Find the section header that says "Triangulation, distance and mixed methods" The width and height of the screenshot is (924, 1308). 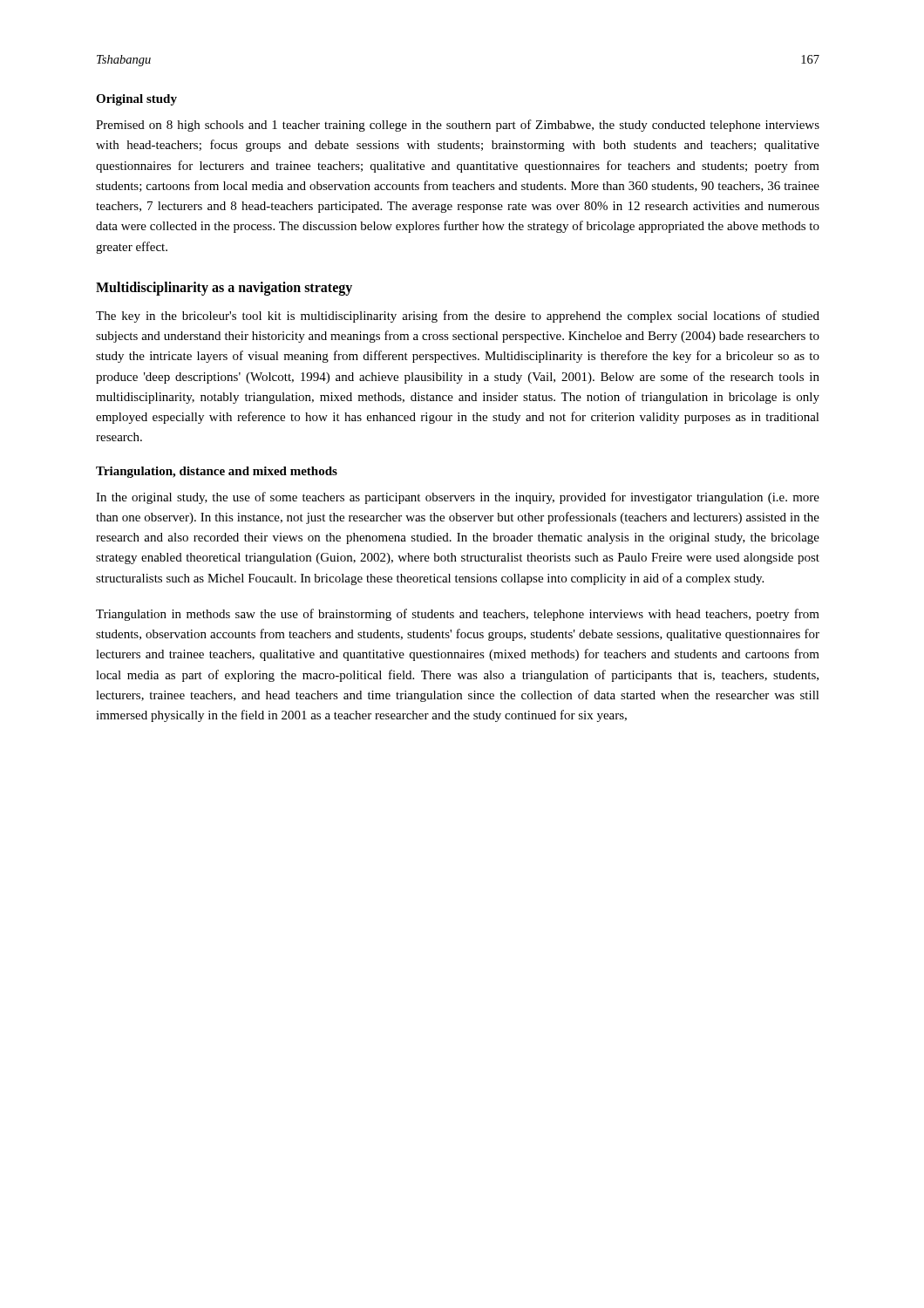coord(217,470)
